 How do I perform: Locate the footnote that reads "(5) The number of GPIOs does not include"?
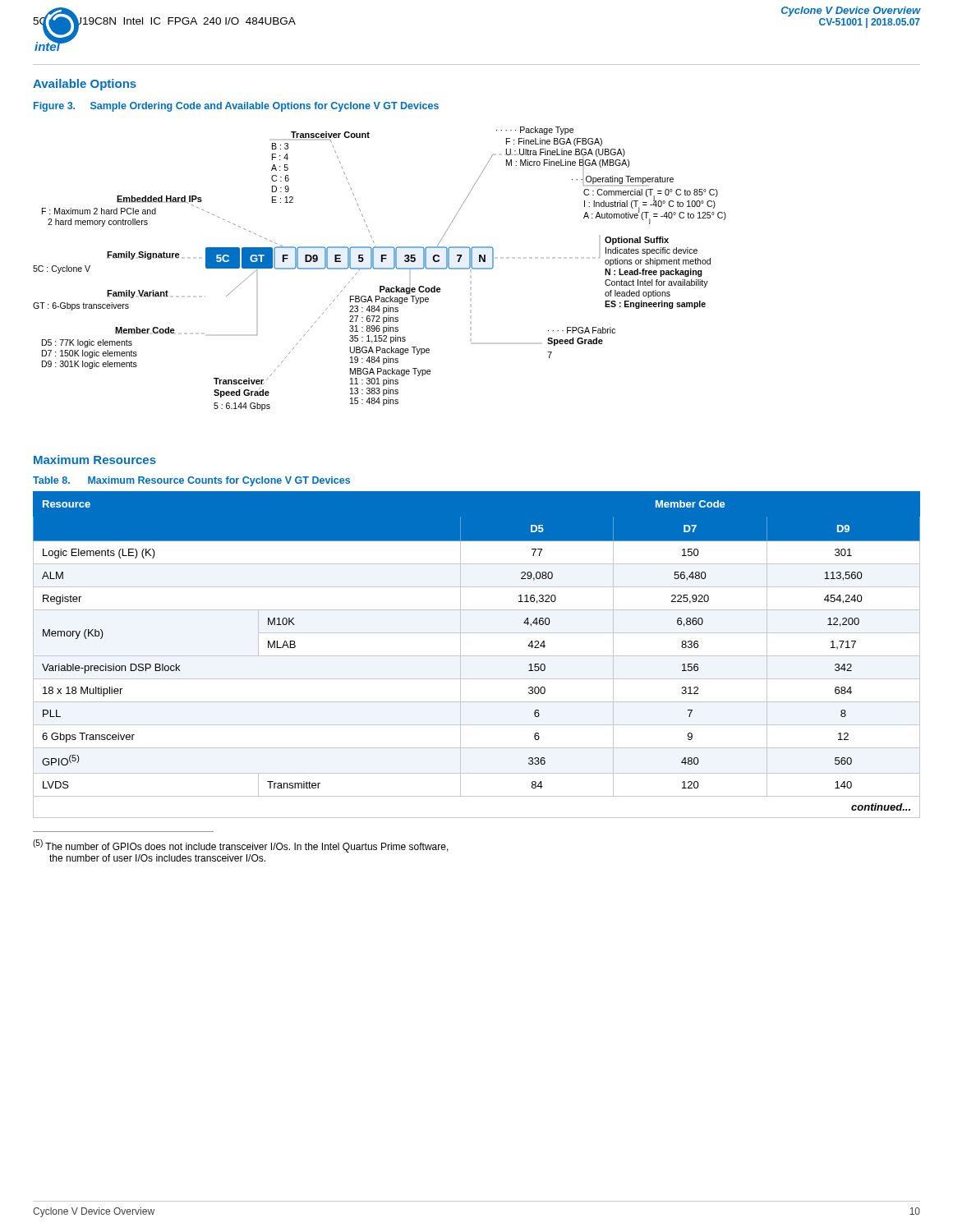(x=241, y=846)
